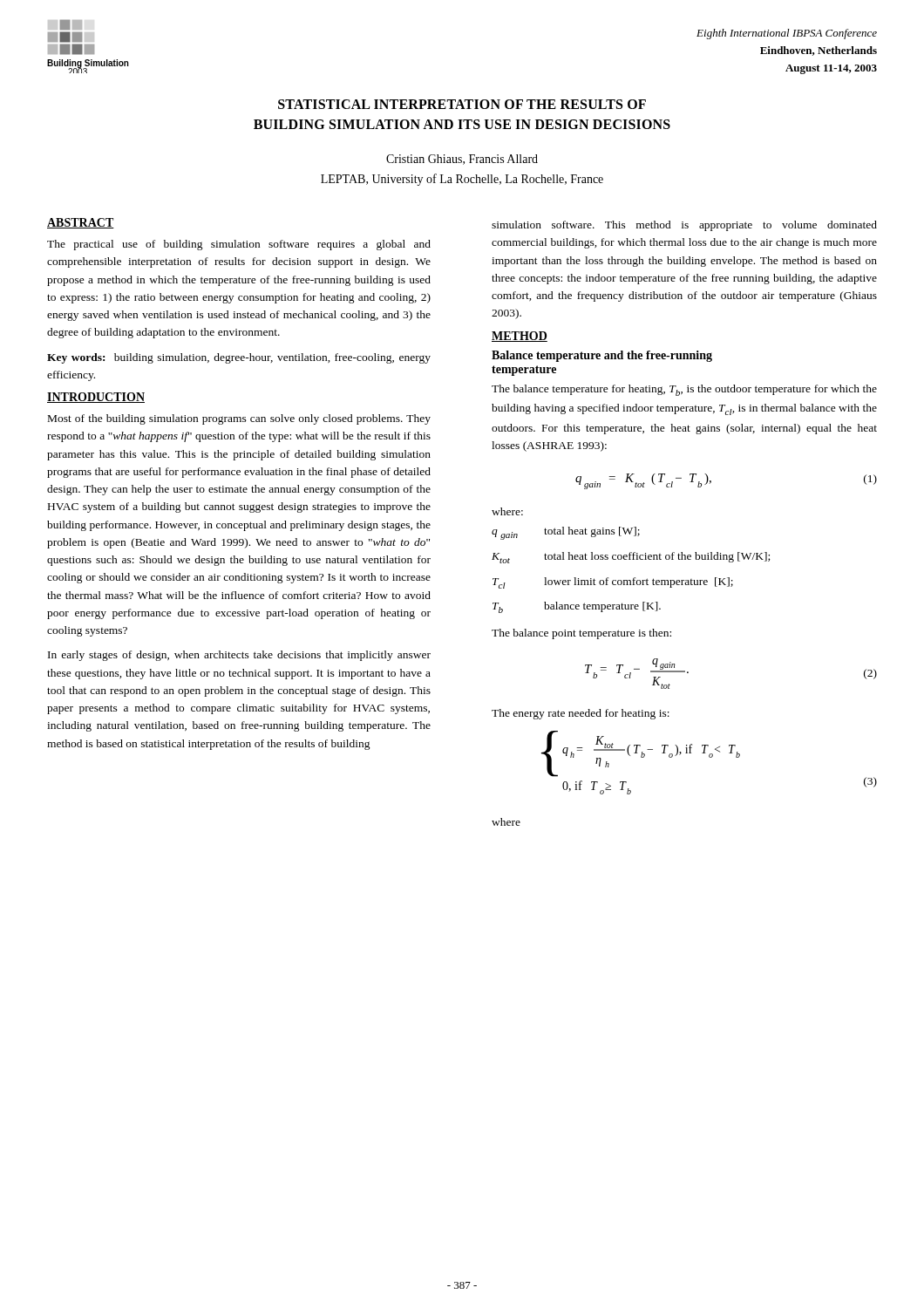Screen dimensions: 1308x924
Task: Where is the passage that starts "The practical use of building simulation software"?
Action: [239, 288]
